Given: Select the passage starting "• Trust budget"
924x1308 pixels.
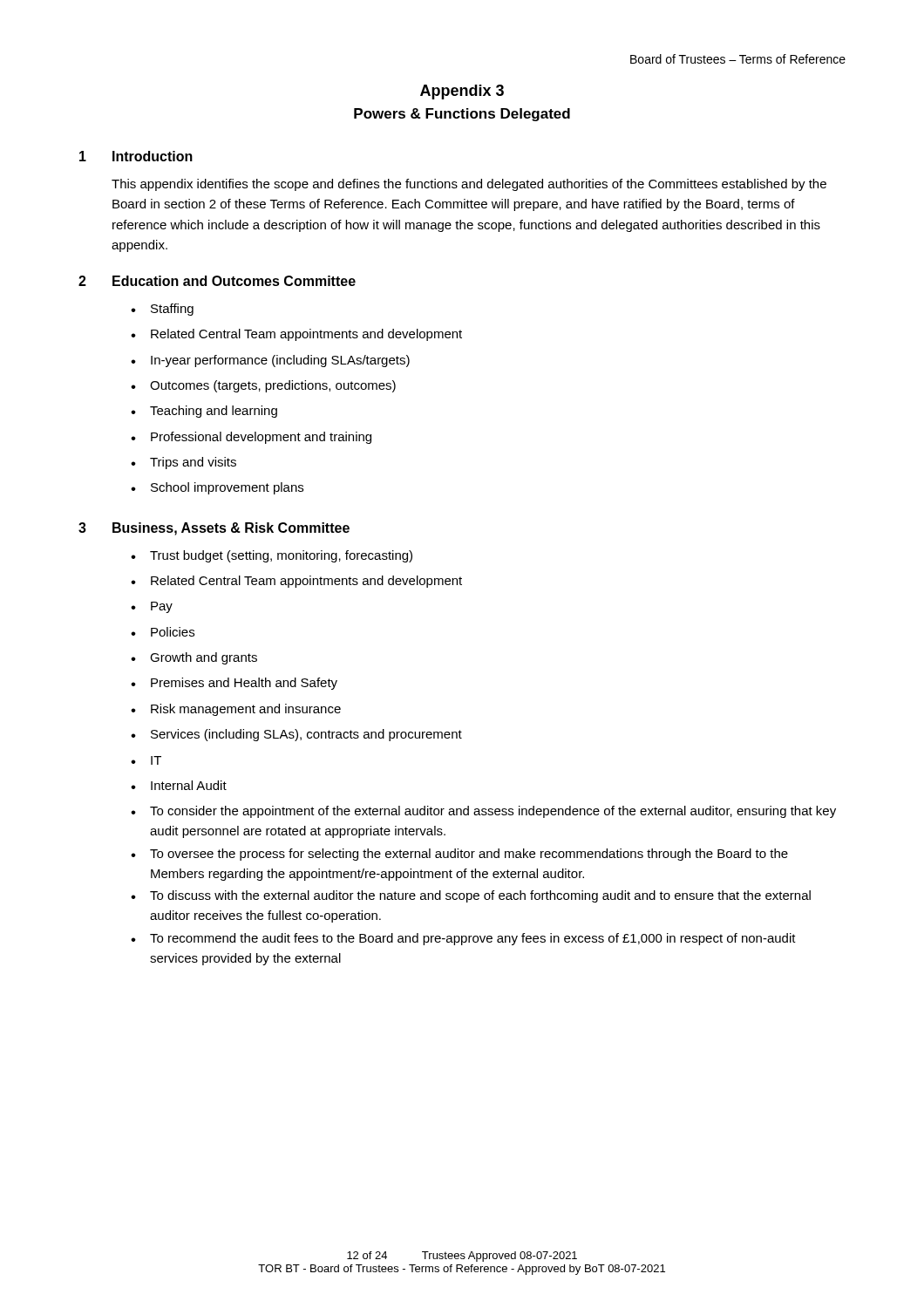Looking at the screenshot, I should tap(272, 556).
